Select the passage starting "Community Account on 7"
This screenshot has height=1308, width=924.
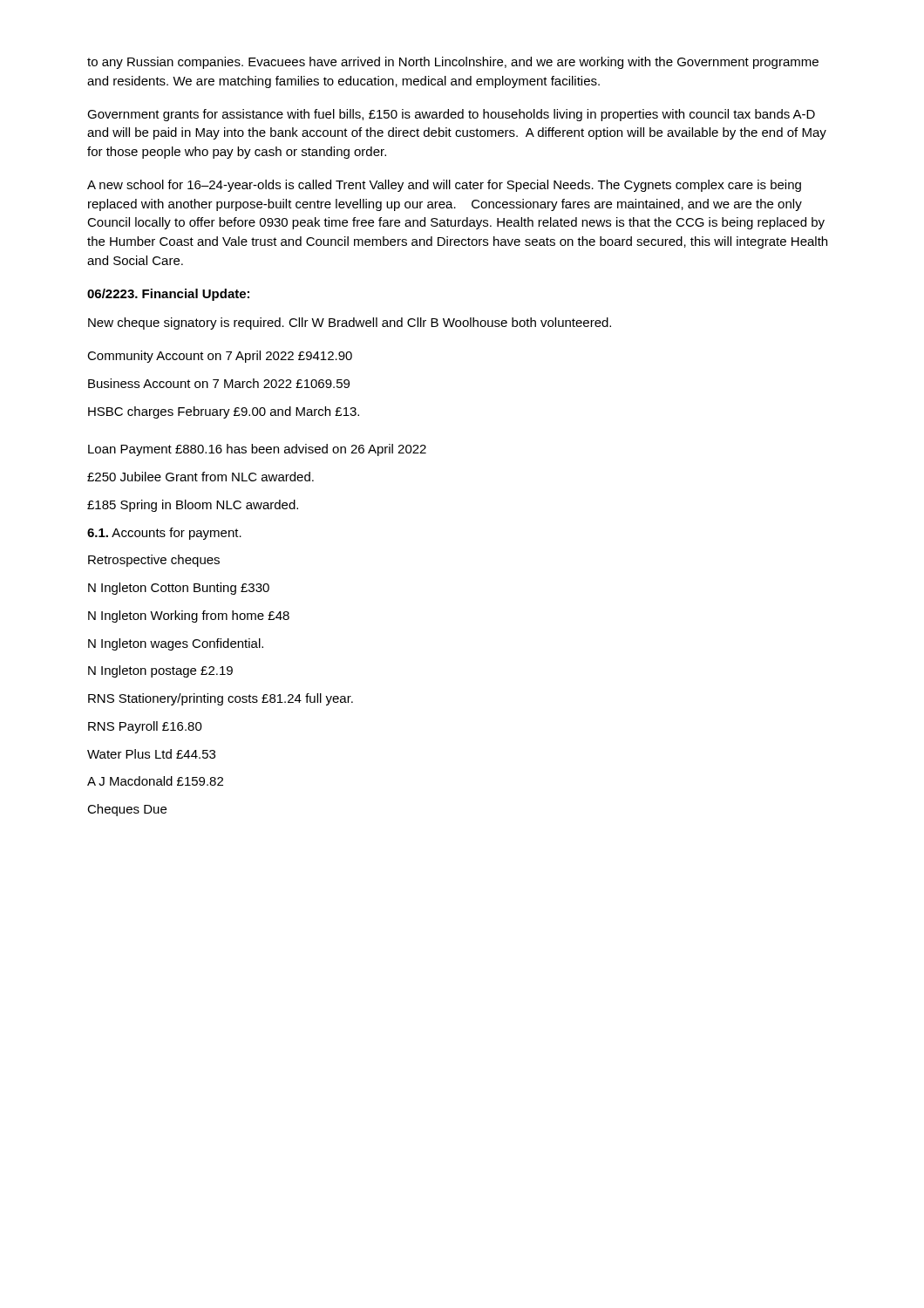tap(220, 355)
